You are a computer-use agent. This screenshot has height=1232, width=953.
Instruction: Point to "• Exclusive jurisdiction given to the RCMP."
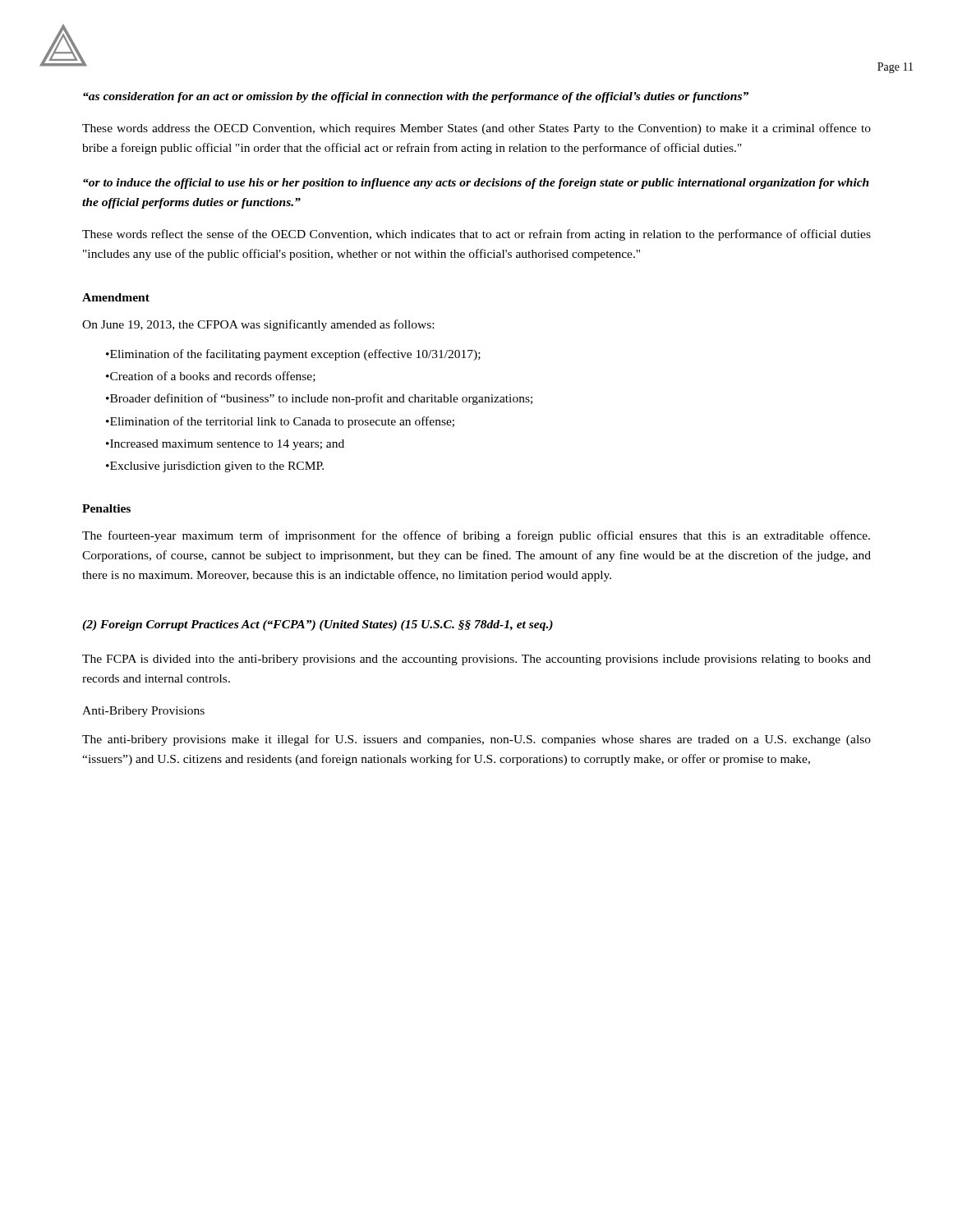(203, 466)
